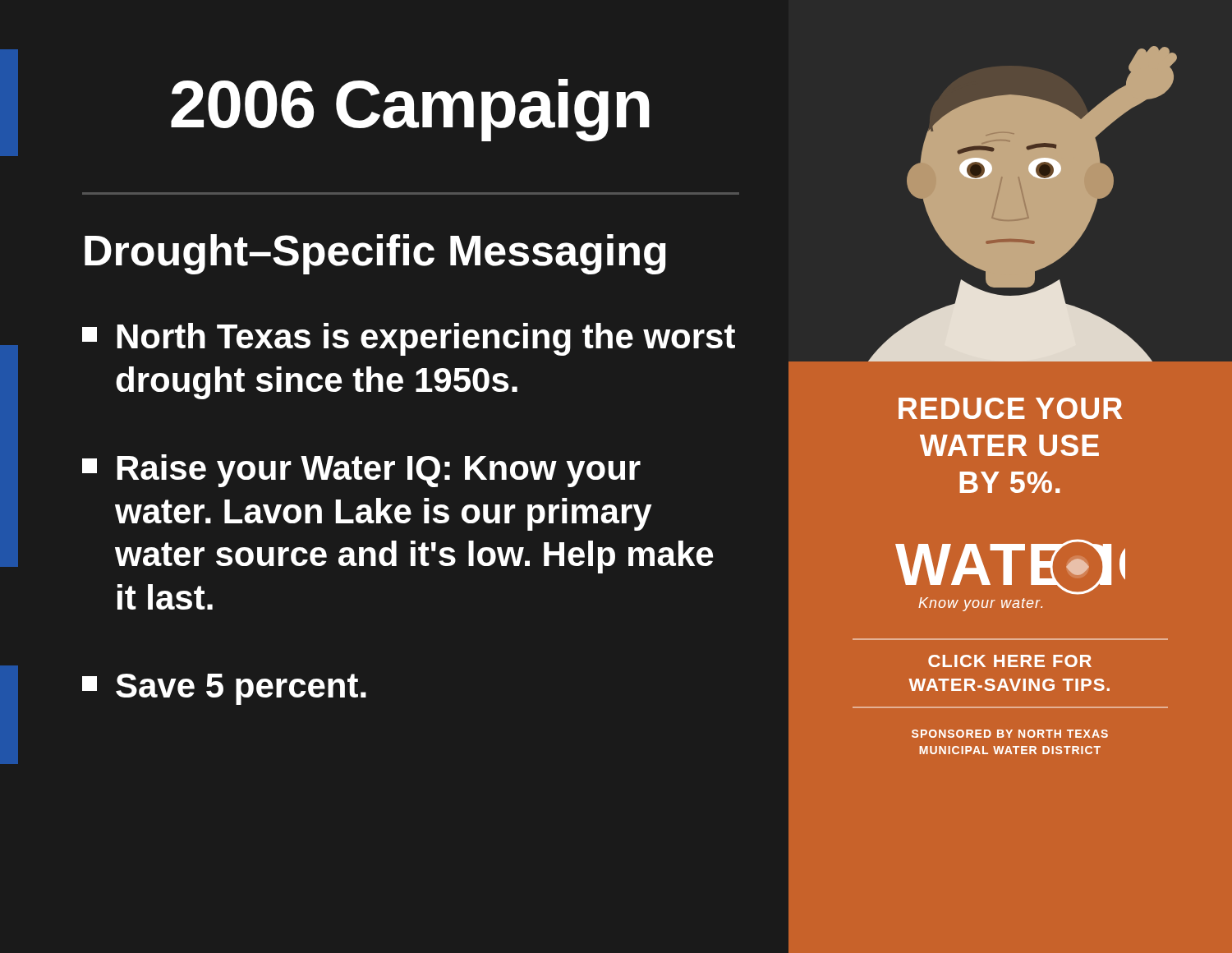
Task: Navigate to the text starting "Raise your Water"
Action: [415, 533]
